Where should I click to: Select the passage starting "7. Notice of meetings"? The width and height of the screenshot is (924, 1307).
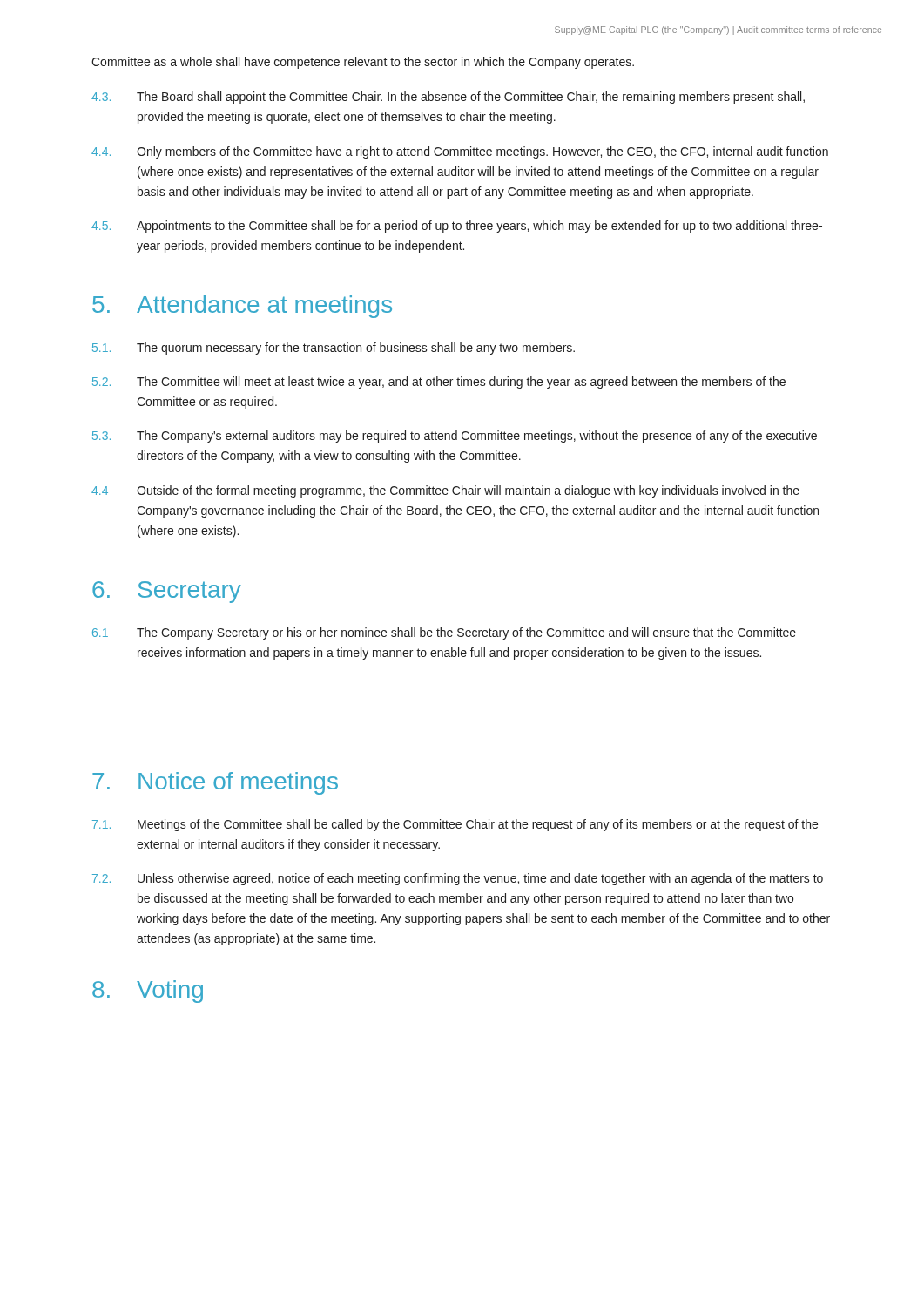[215, 782]
